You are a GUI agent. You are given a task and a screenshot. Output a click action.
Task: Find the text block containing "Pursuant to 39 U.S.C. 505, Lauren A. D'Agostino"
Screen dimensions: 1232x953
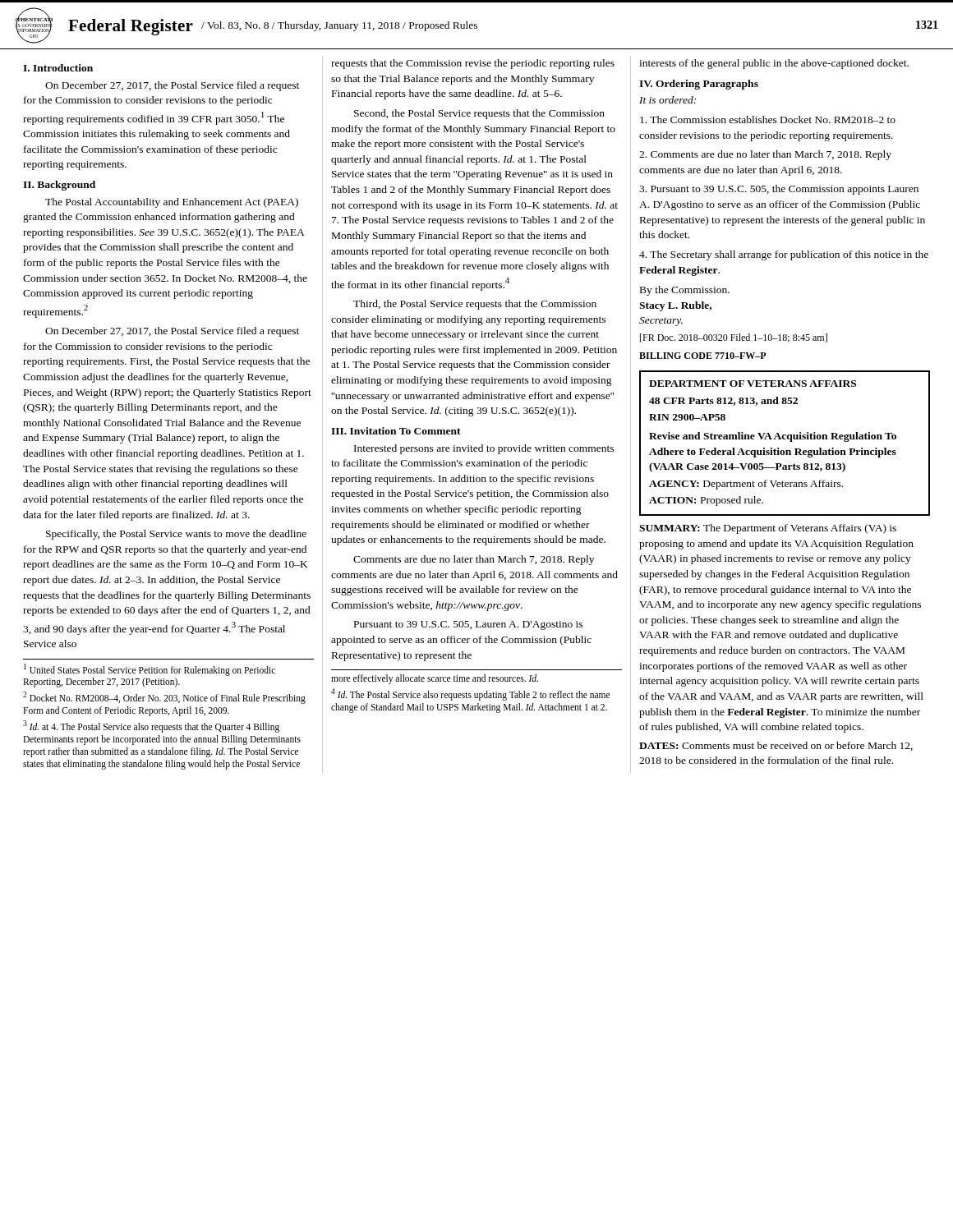click(x=476, y=640)
